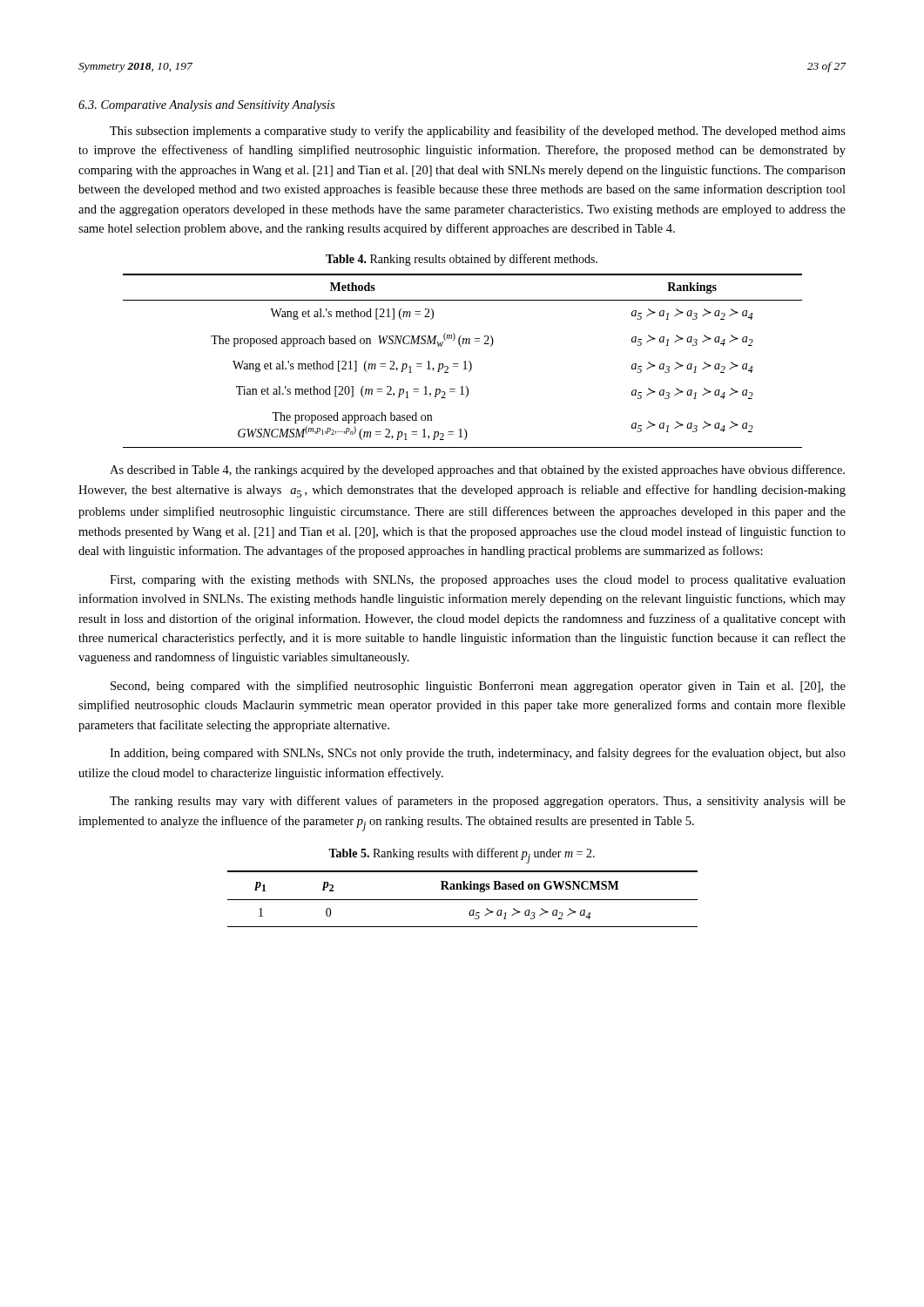This screenshot has height=1307, width=924.
Task: Point to the block beginning "This subsection implements"
Action: (462, 180)
